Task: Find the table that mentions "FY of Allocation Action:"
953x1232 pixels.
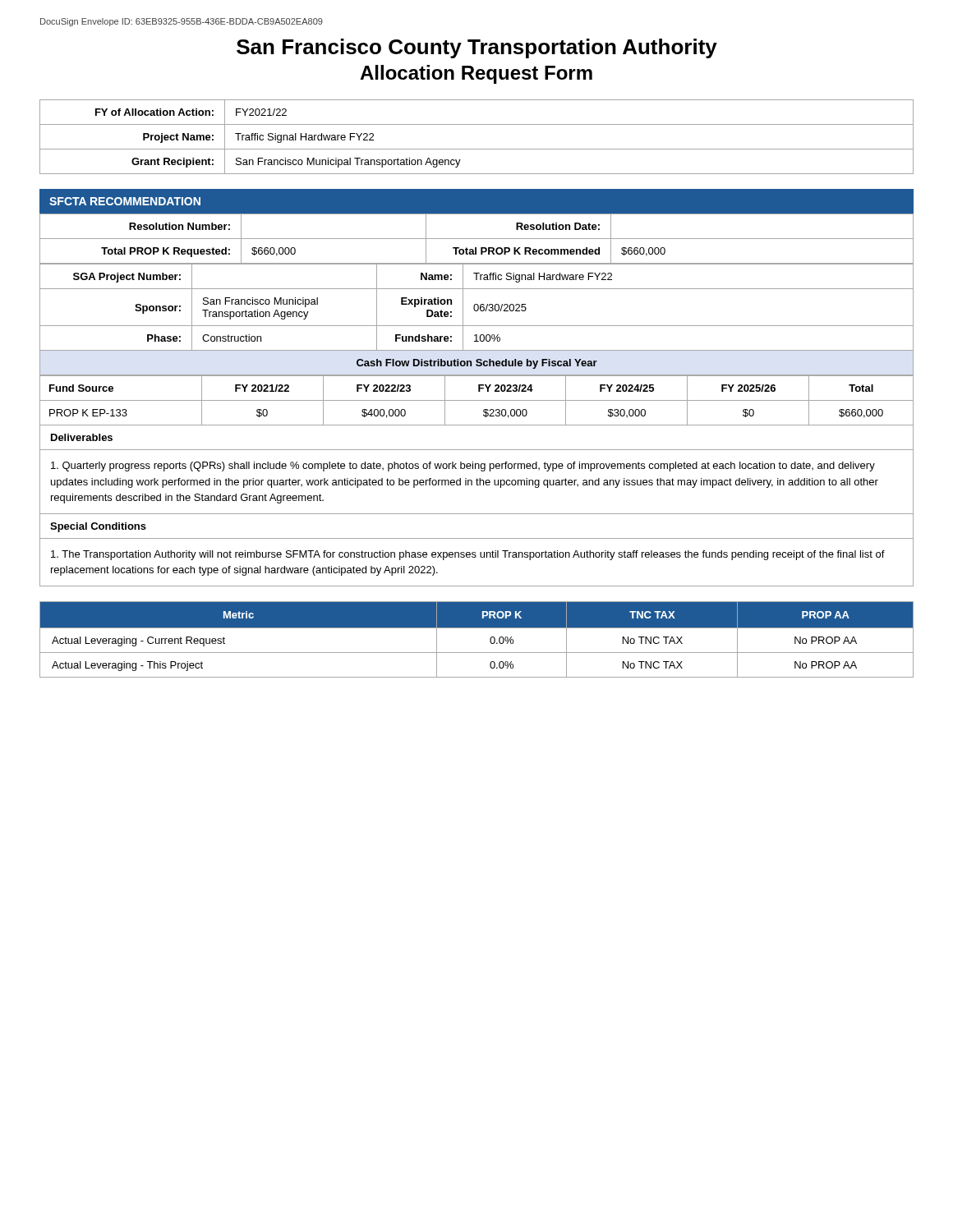Action: [476, 137]
